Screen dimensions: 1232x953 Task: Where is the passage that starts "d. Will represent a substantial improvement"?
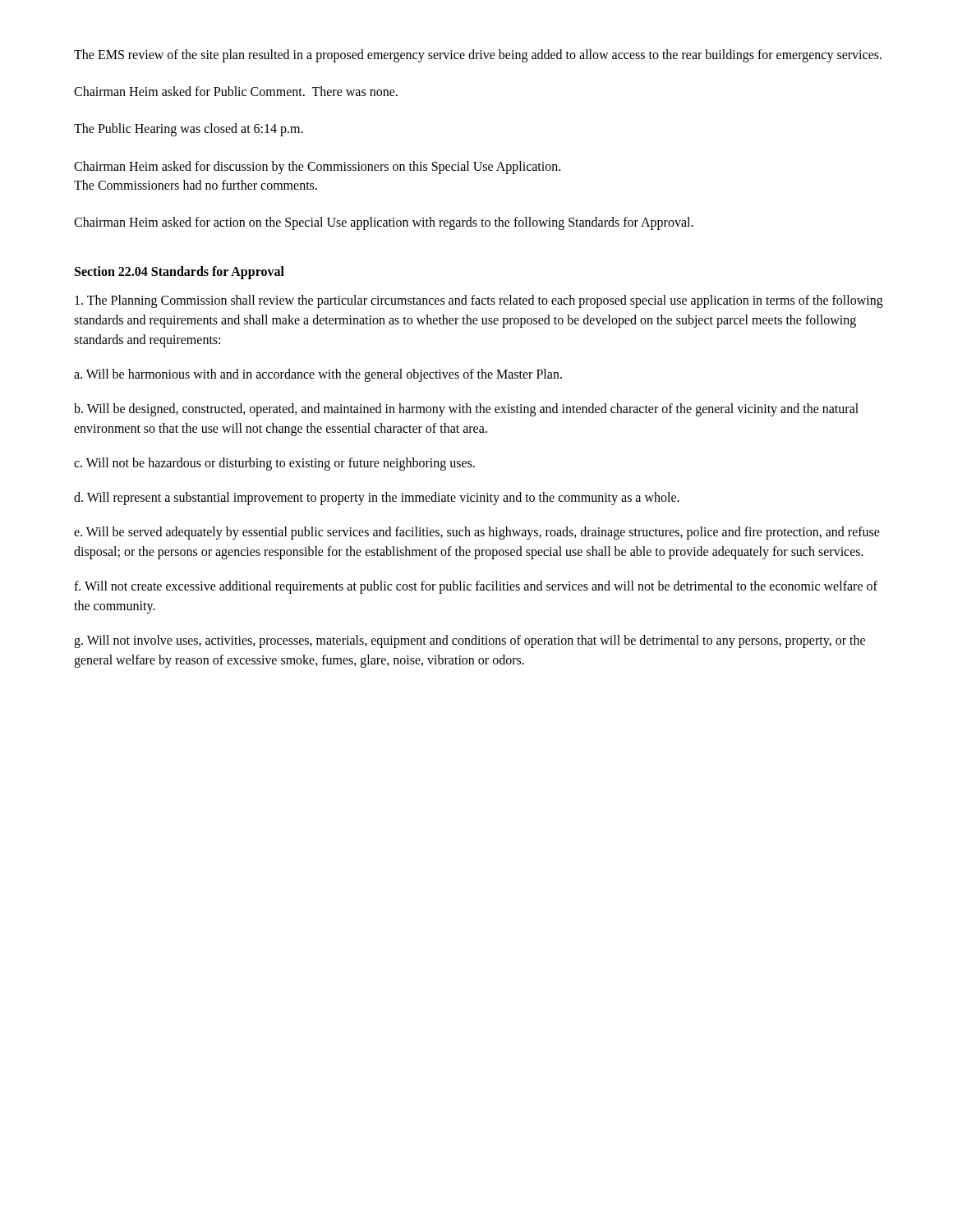tap(377, 497)
